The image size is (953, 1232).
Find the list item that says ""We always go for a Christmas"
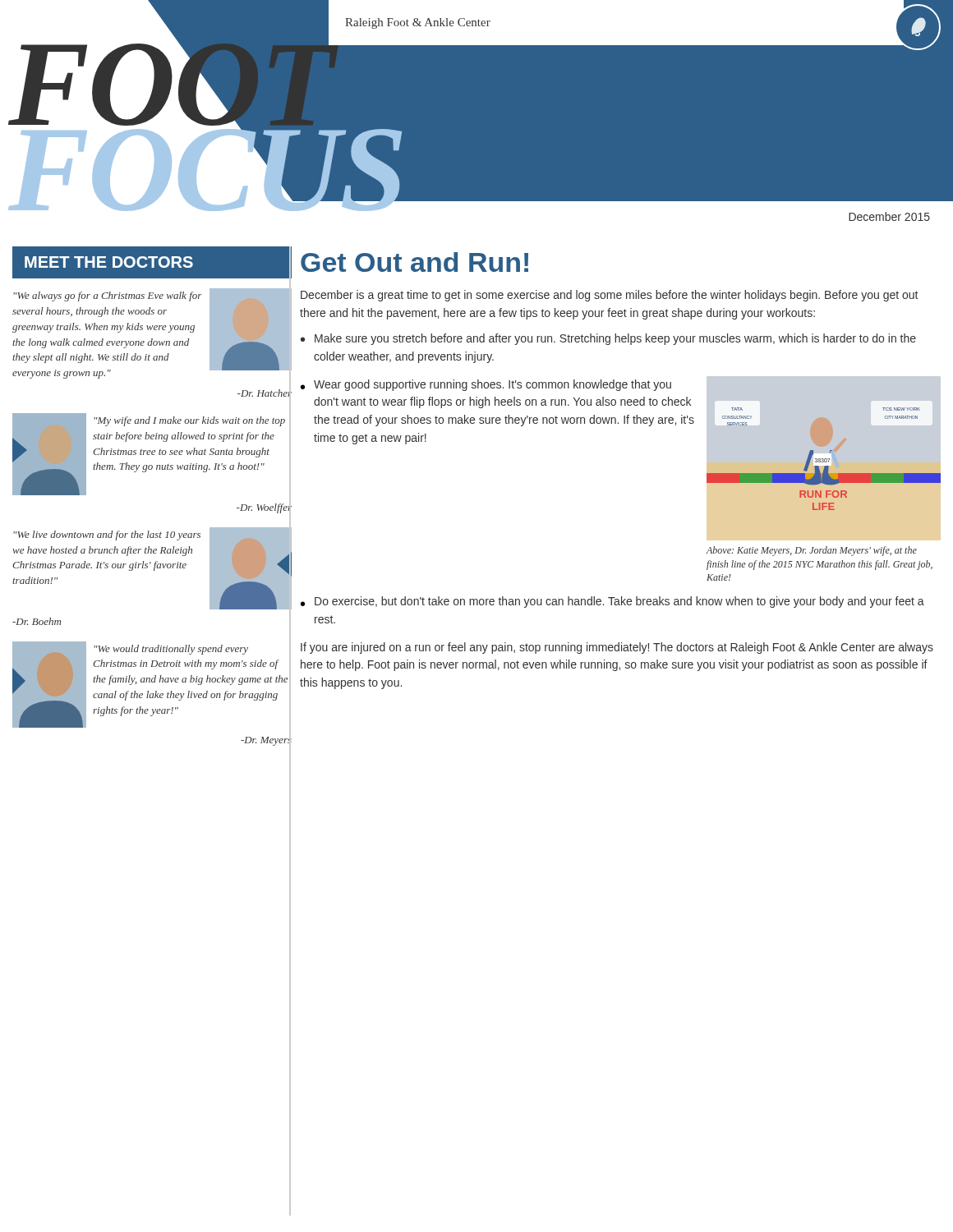click(x=152, y=345)
